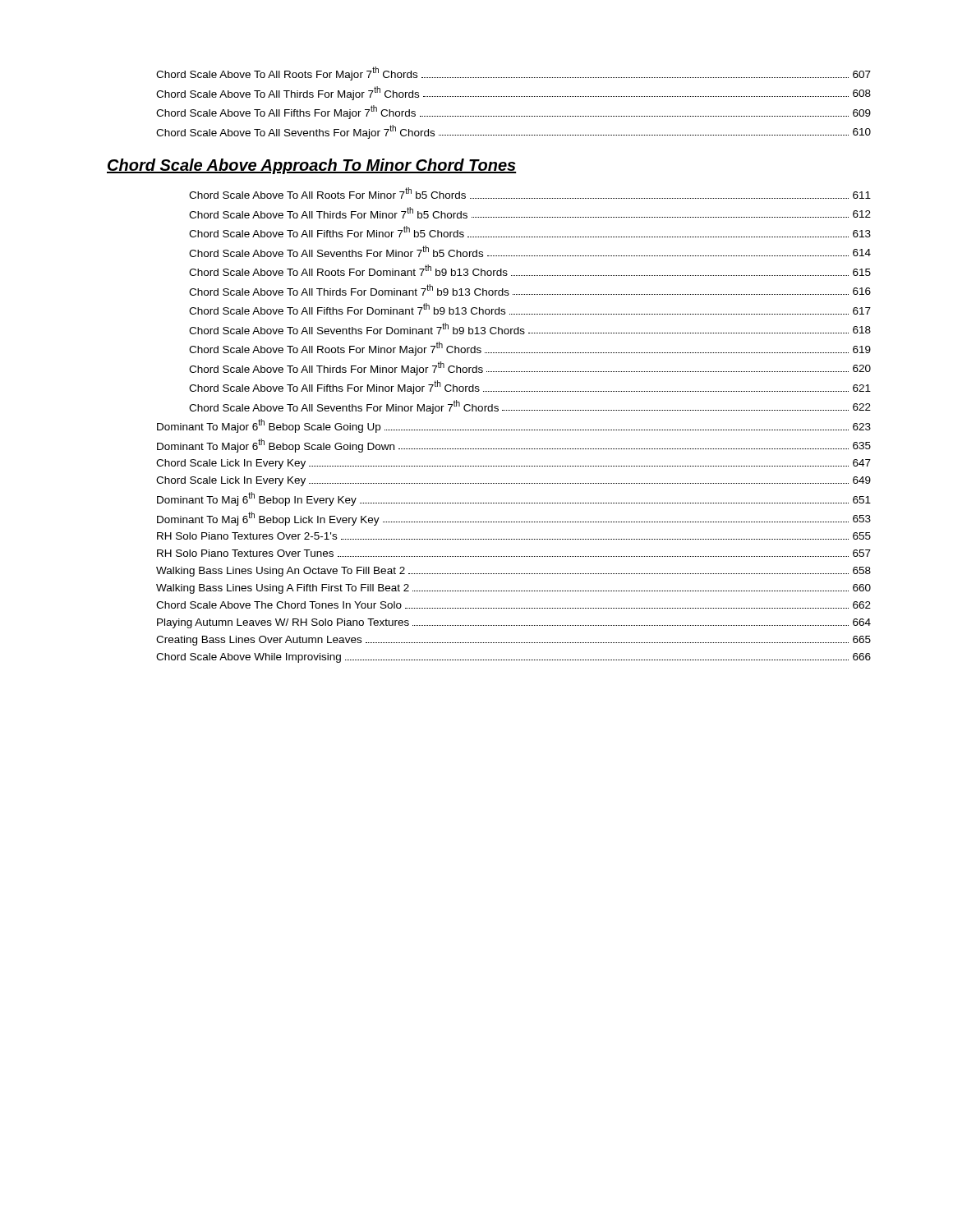Find the element starting "Walking Bass Lines Using A"
Viewport: 953px width, 1232px height.
(x=513, y=588)
